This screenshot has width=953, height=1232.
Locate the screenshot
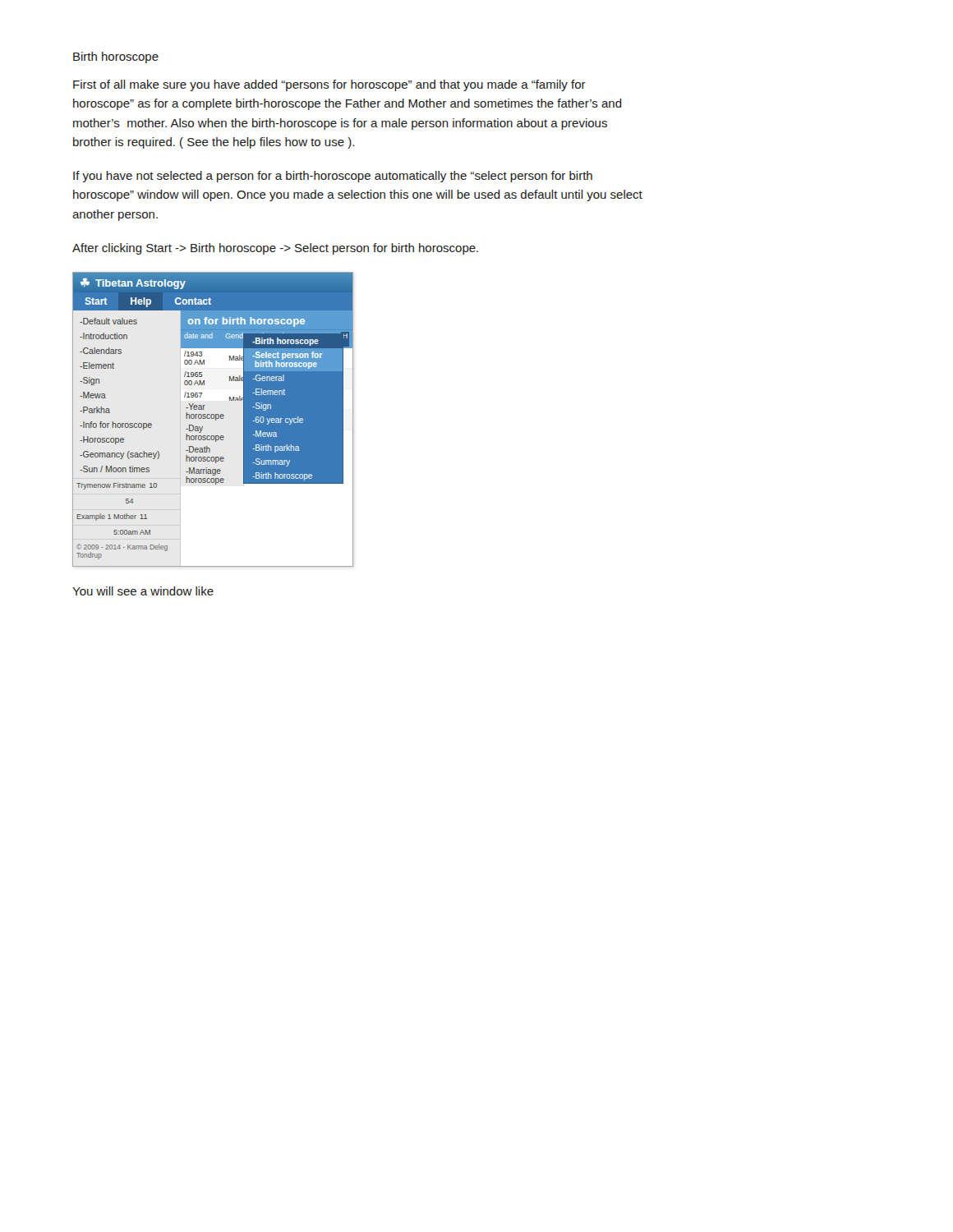[x=360, y=419]
